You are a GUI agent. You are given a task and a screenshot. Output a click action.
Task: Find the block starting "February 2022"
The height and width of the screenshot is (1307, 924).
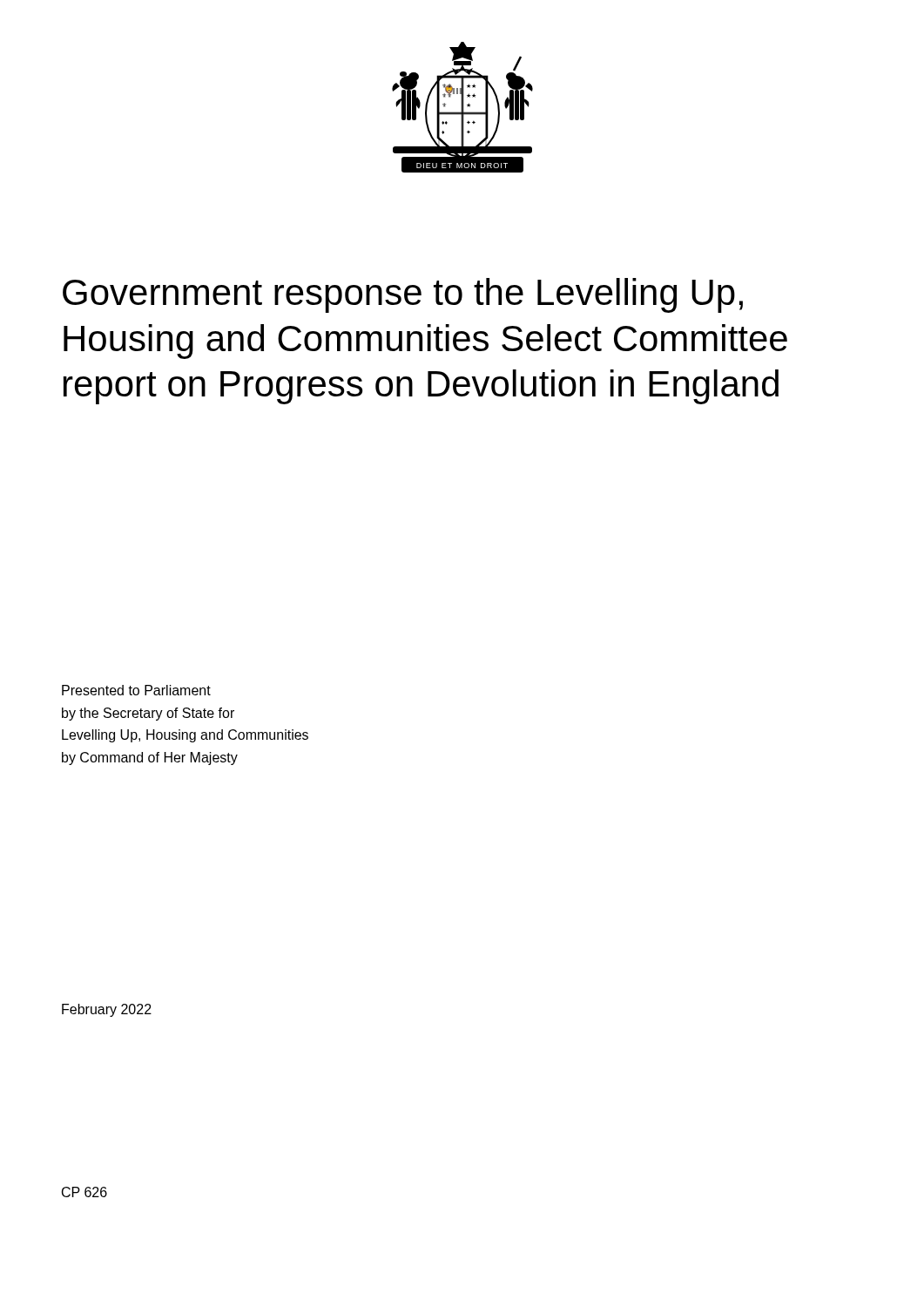[x=106, y=1009]
